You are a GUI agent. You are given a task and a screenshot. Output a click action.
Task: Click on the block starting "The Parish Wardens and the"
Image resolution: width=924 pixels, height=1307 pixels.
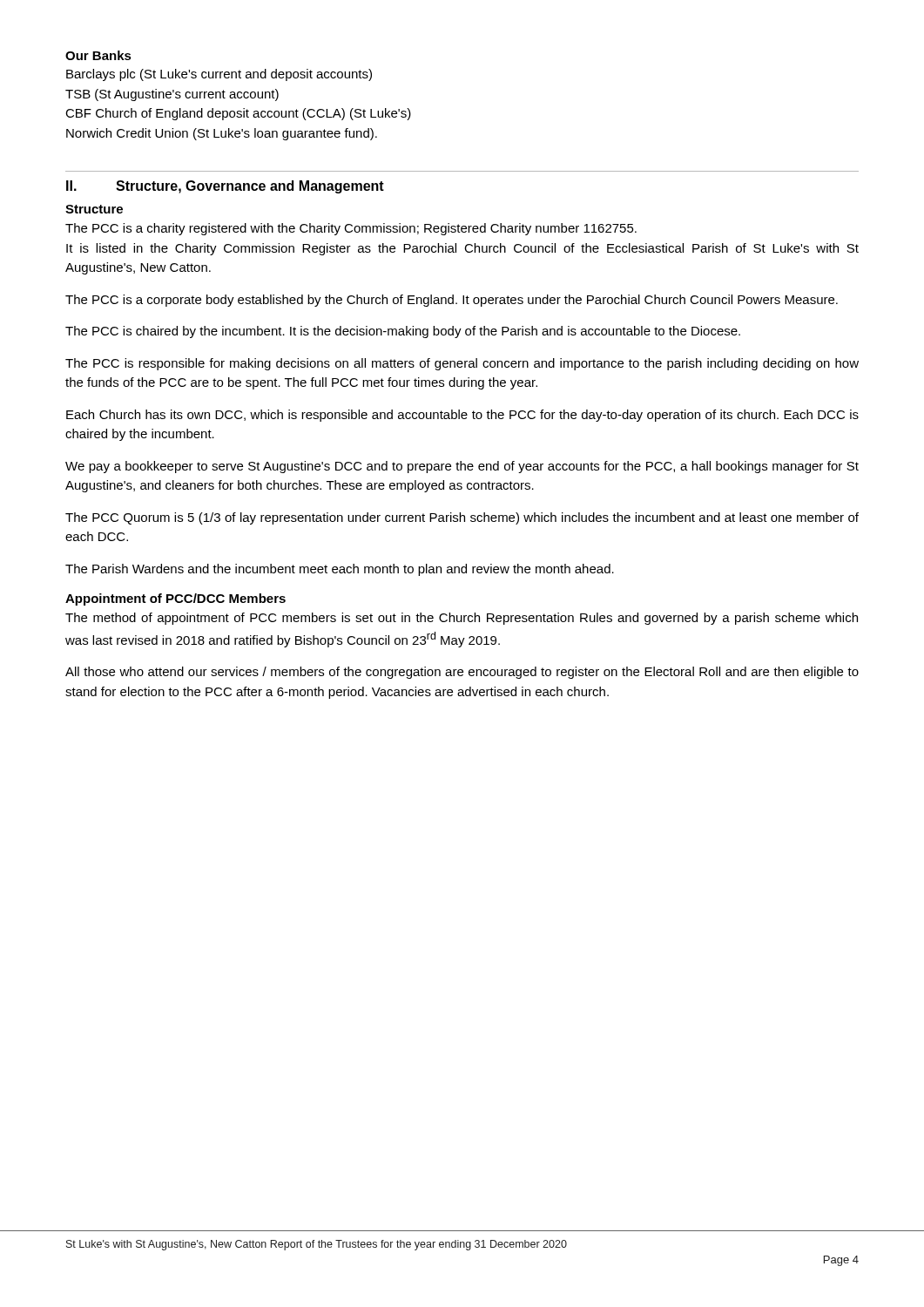340,568
